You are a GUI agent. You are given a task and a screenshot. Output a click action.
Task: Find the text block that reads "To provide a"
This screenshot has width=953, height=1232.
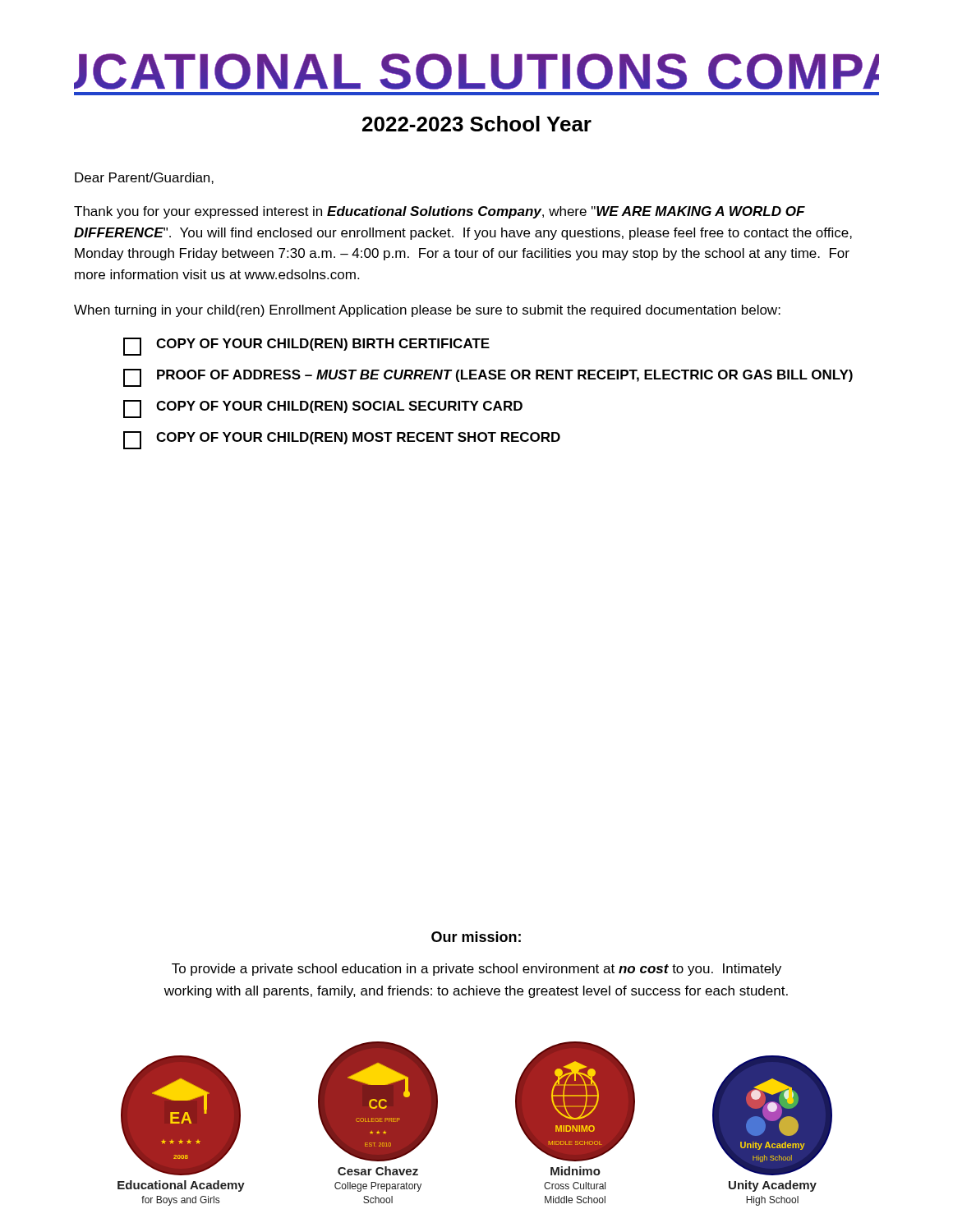pyautogui.click(x=476, y=980)
